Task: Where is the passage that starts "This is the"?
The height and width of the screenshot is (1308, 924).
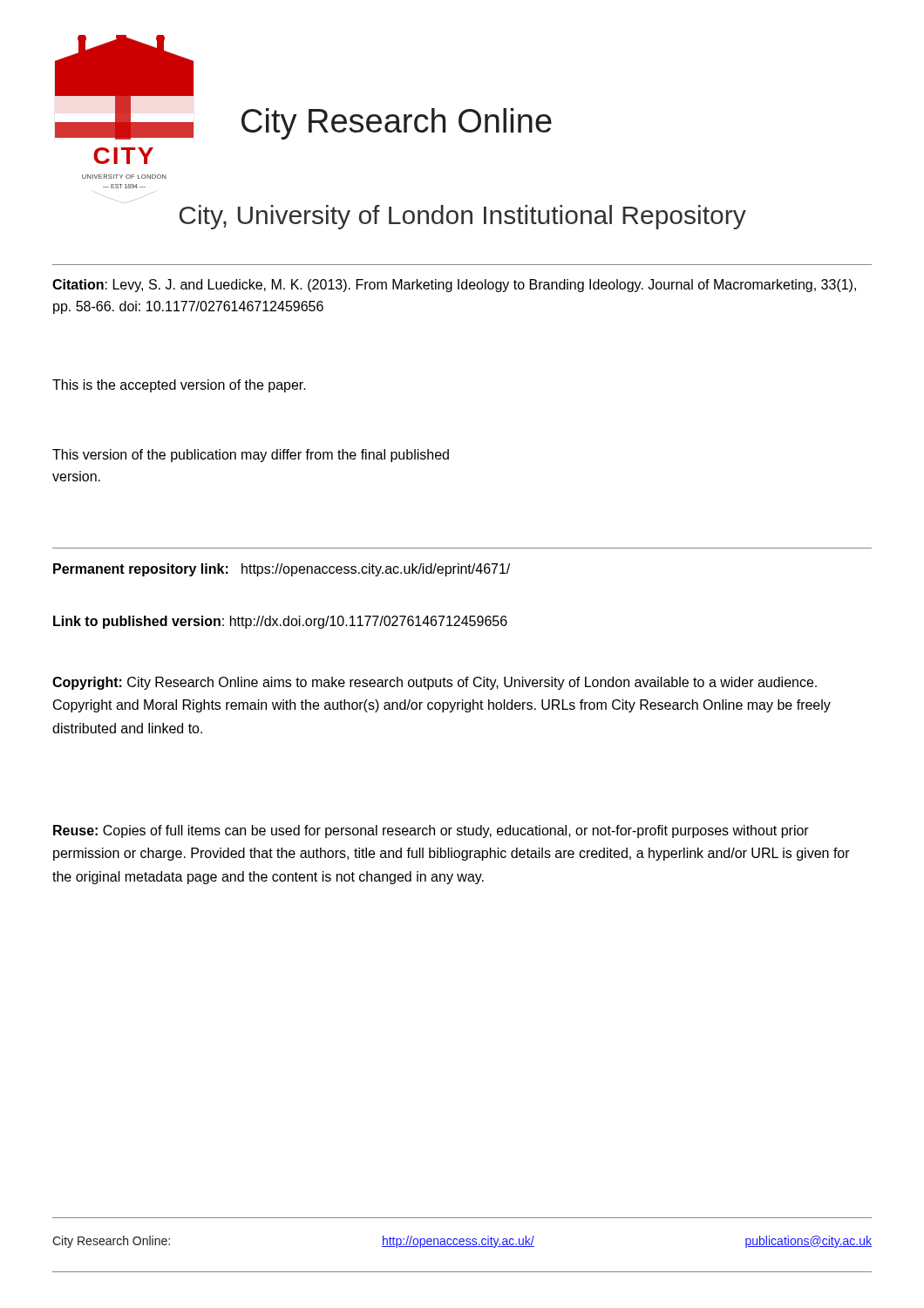Action: [179, 385]
